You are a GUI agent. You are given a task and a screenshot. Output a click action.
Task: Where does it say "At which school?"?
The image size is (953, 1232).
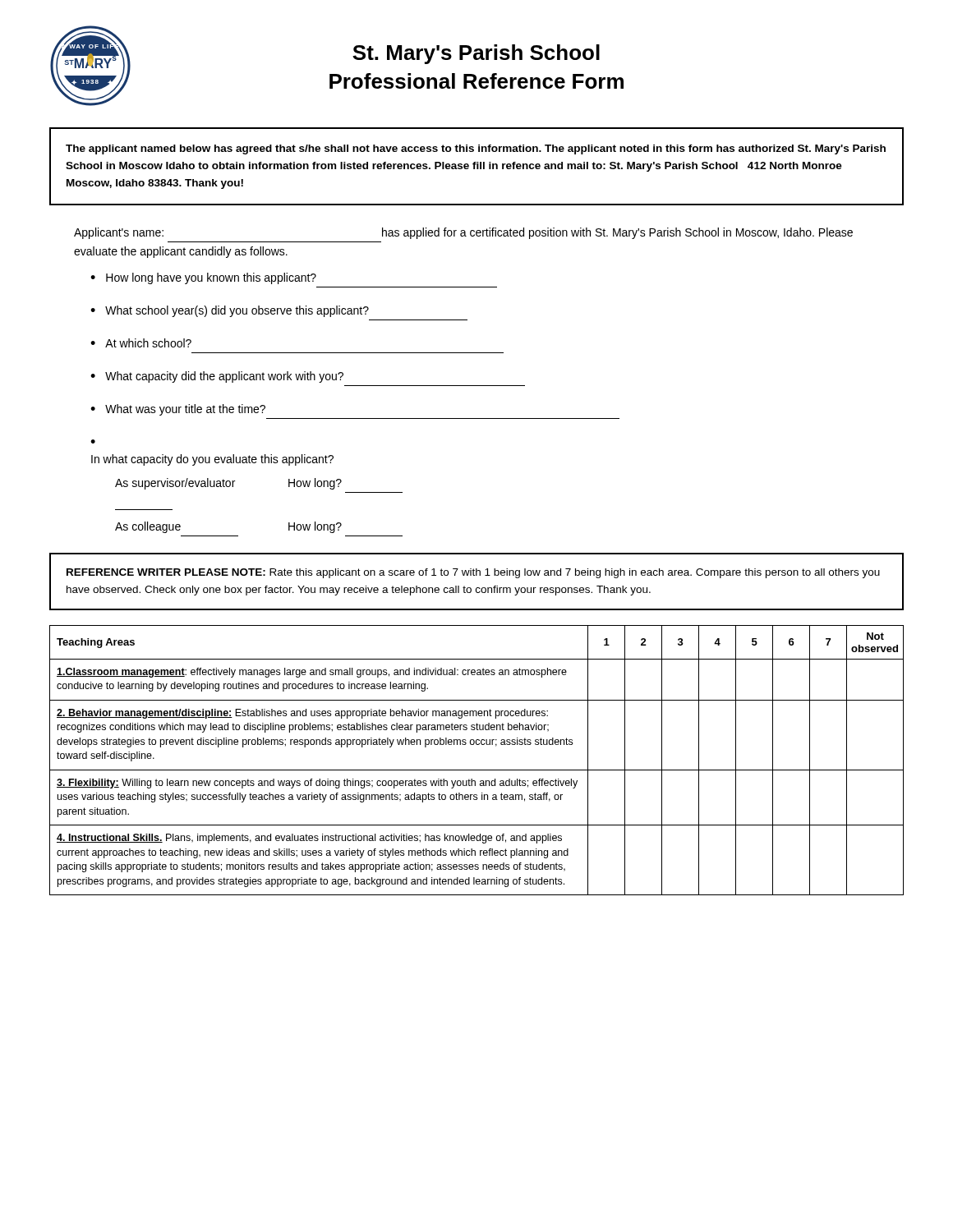click(305, 344)
